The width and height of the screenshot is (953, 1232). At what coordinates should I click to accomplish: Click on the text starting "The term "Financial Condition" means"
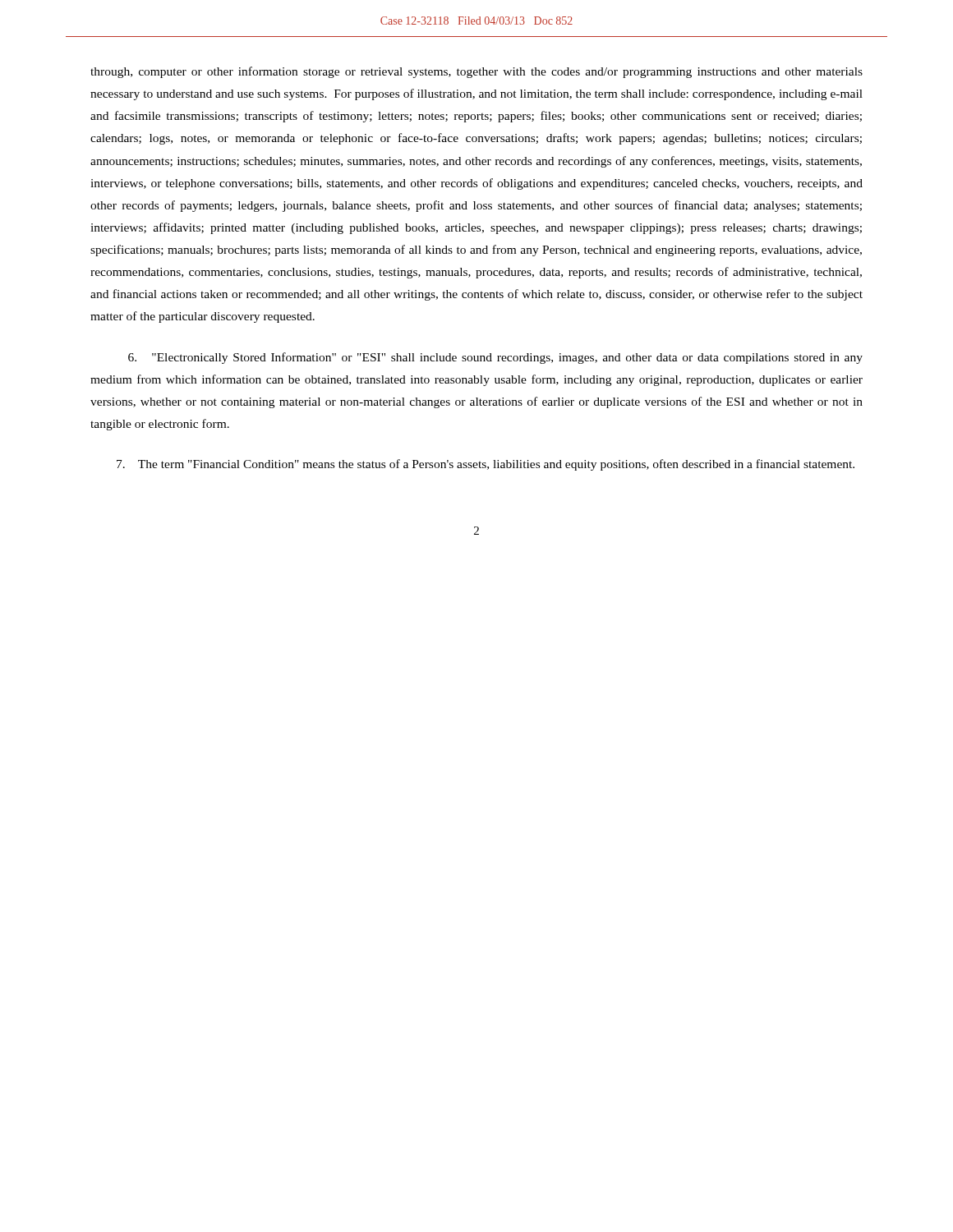coord(473,464)
